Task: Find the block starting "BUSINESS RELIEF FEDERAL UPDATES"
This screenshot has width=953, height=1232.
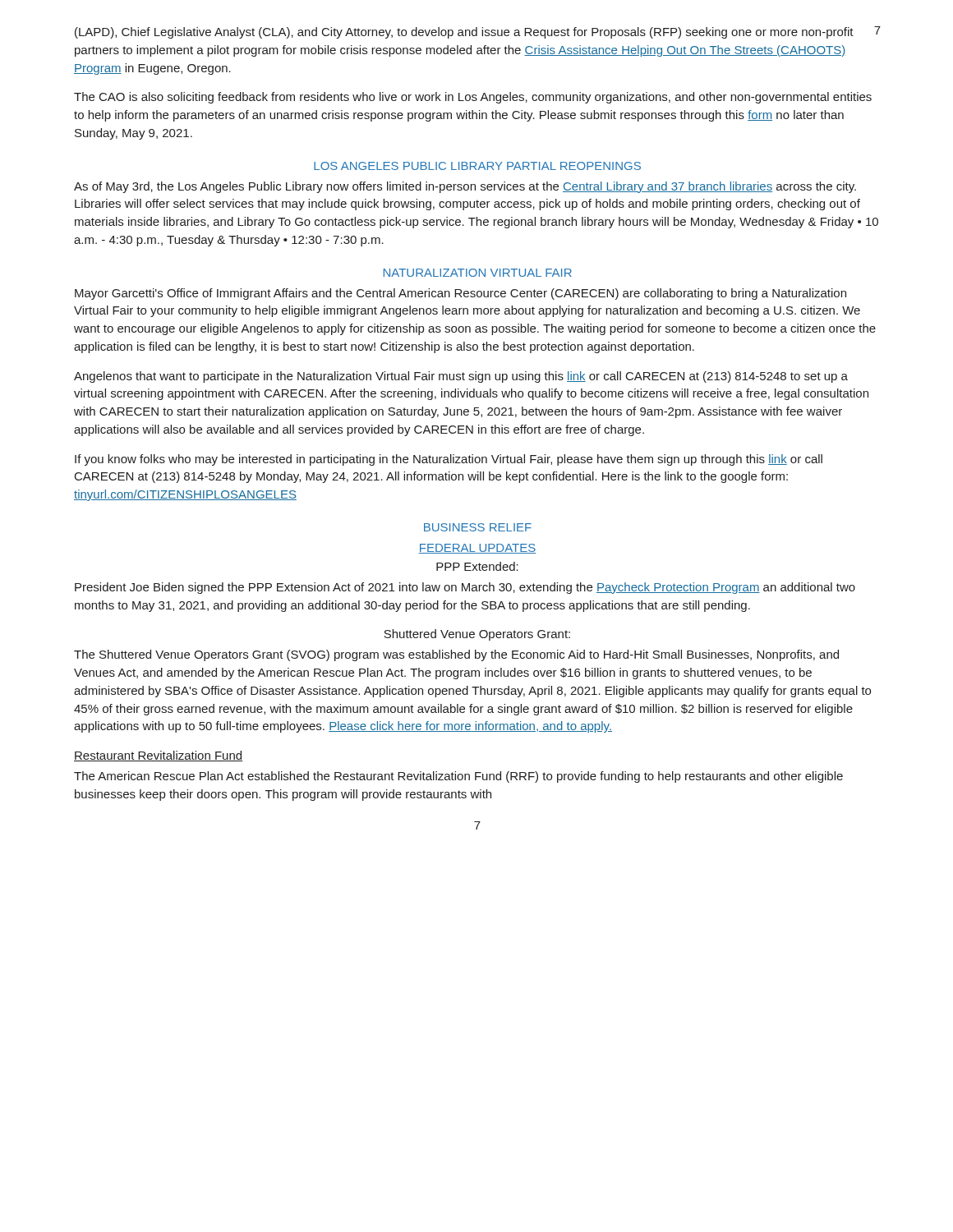Action: 477,546
